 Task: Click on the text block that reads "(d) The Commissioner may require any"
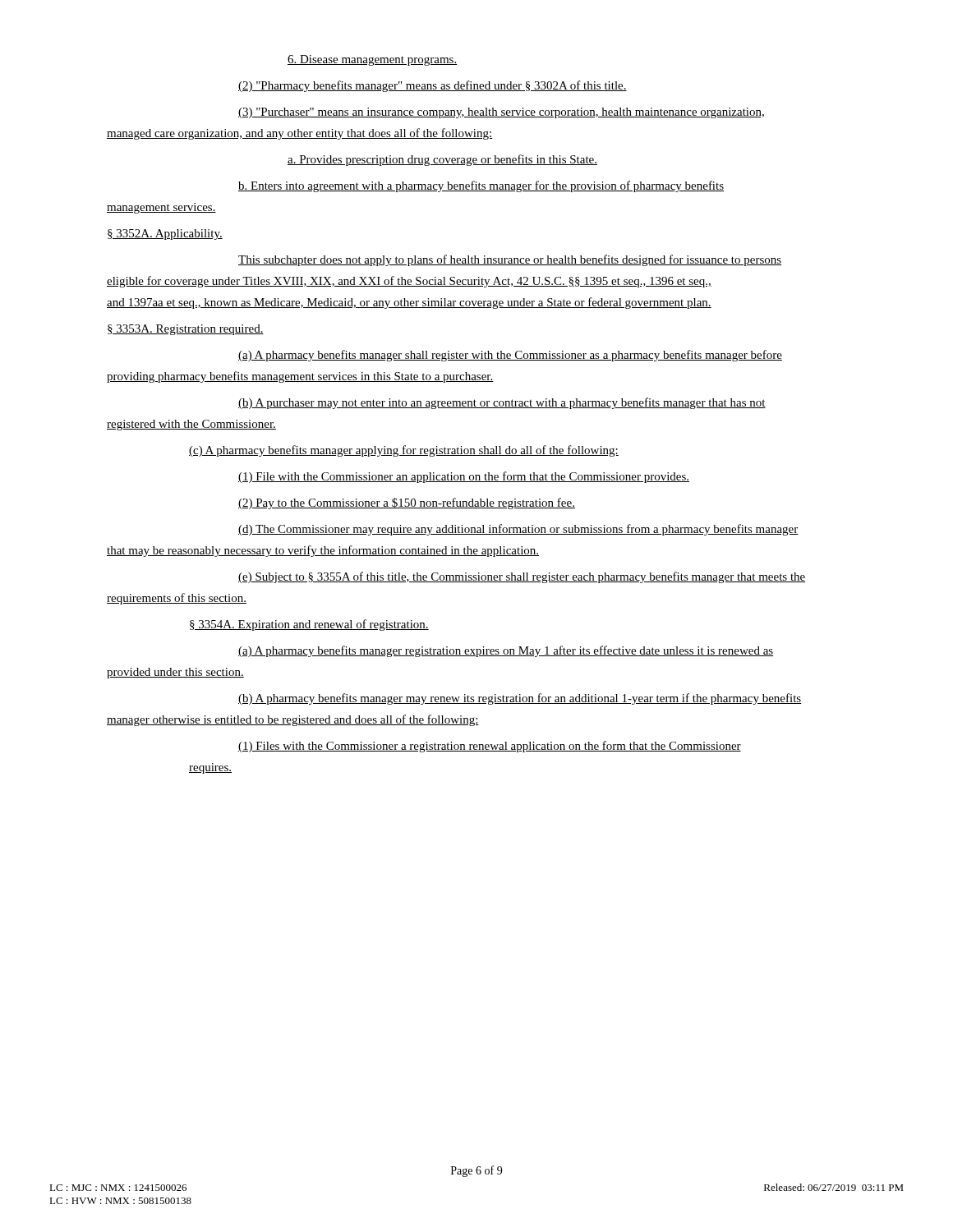tap(542, 529)
